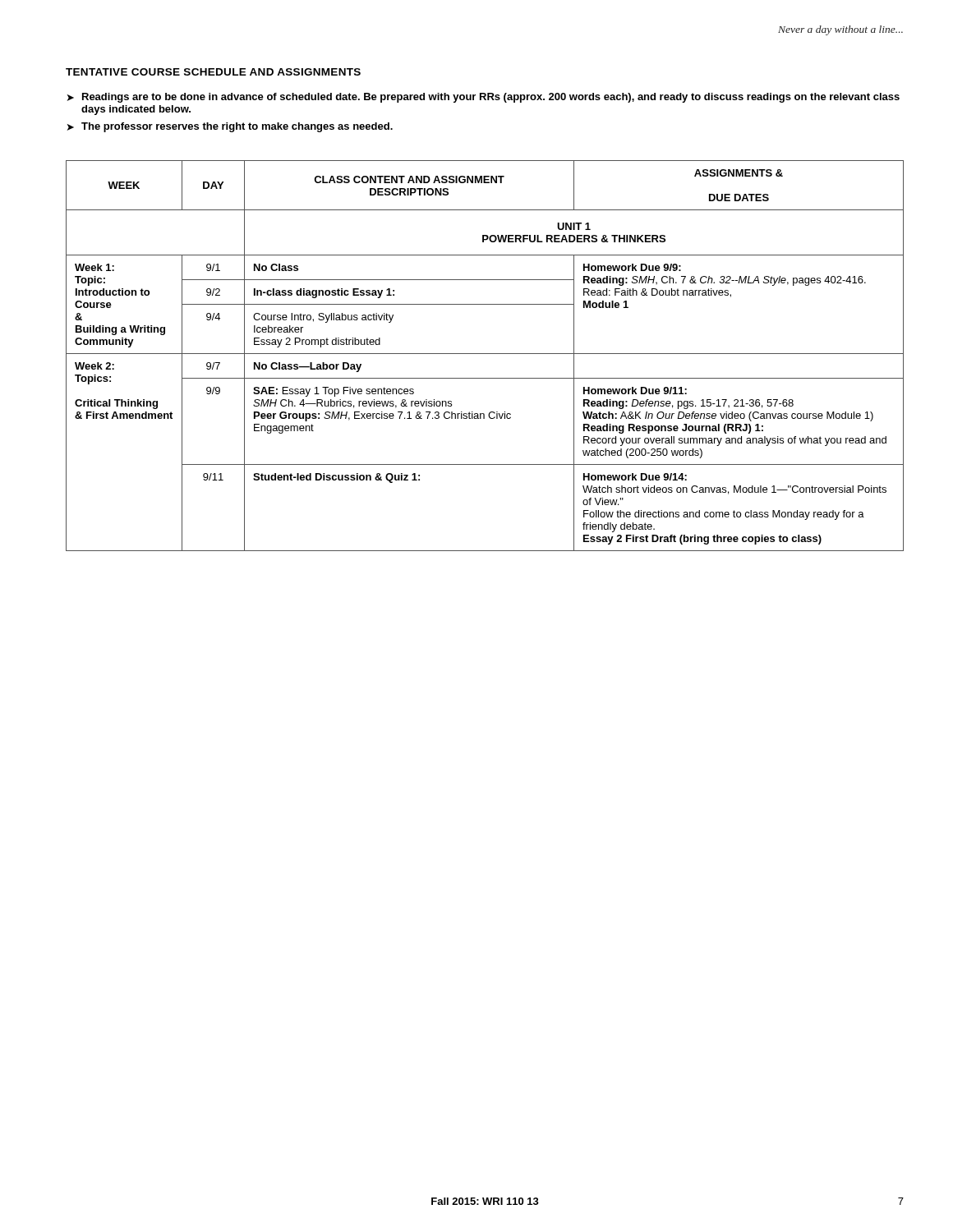Screen dimensions: 1232x953
Task: Click on the list item that reads "➤ The professor reserves the right to make"
Action: [x=230, y=127]
